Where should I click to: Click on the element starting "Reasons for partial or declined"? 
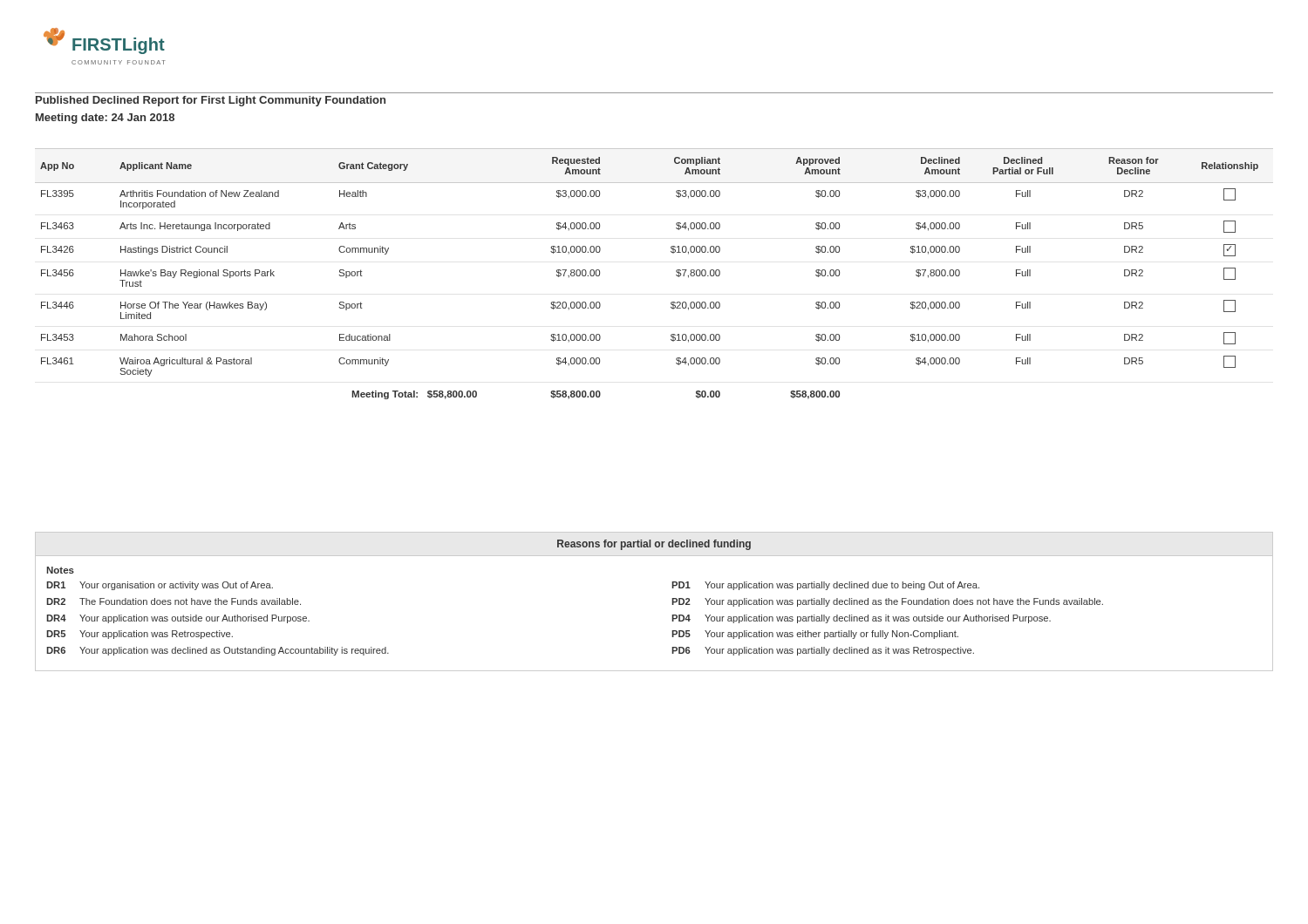(654, 544)
